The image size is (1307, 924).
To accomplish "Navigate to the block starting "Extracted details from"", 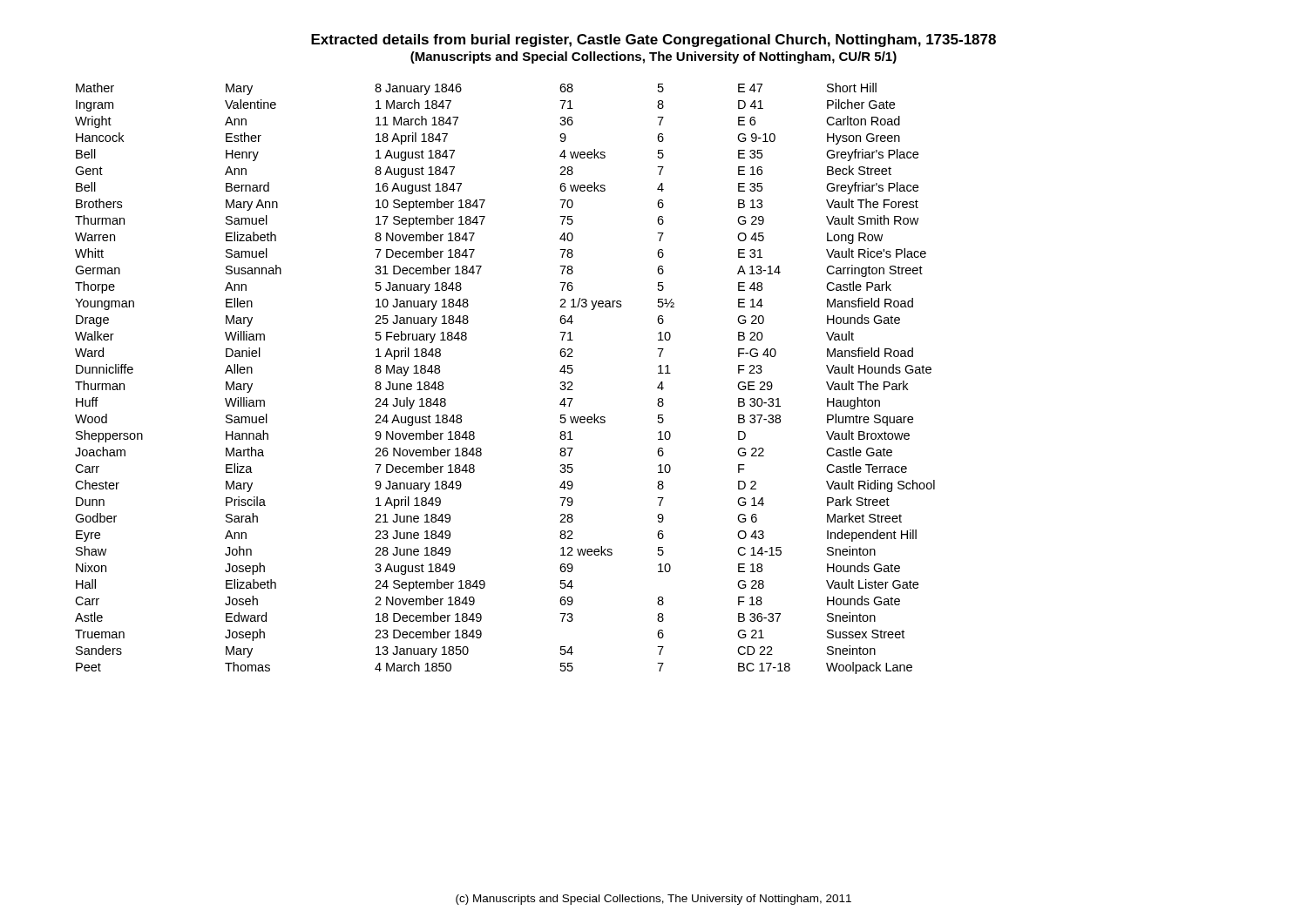I will (654, 47).
